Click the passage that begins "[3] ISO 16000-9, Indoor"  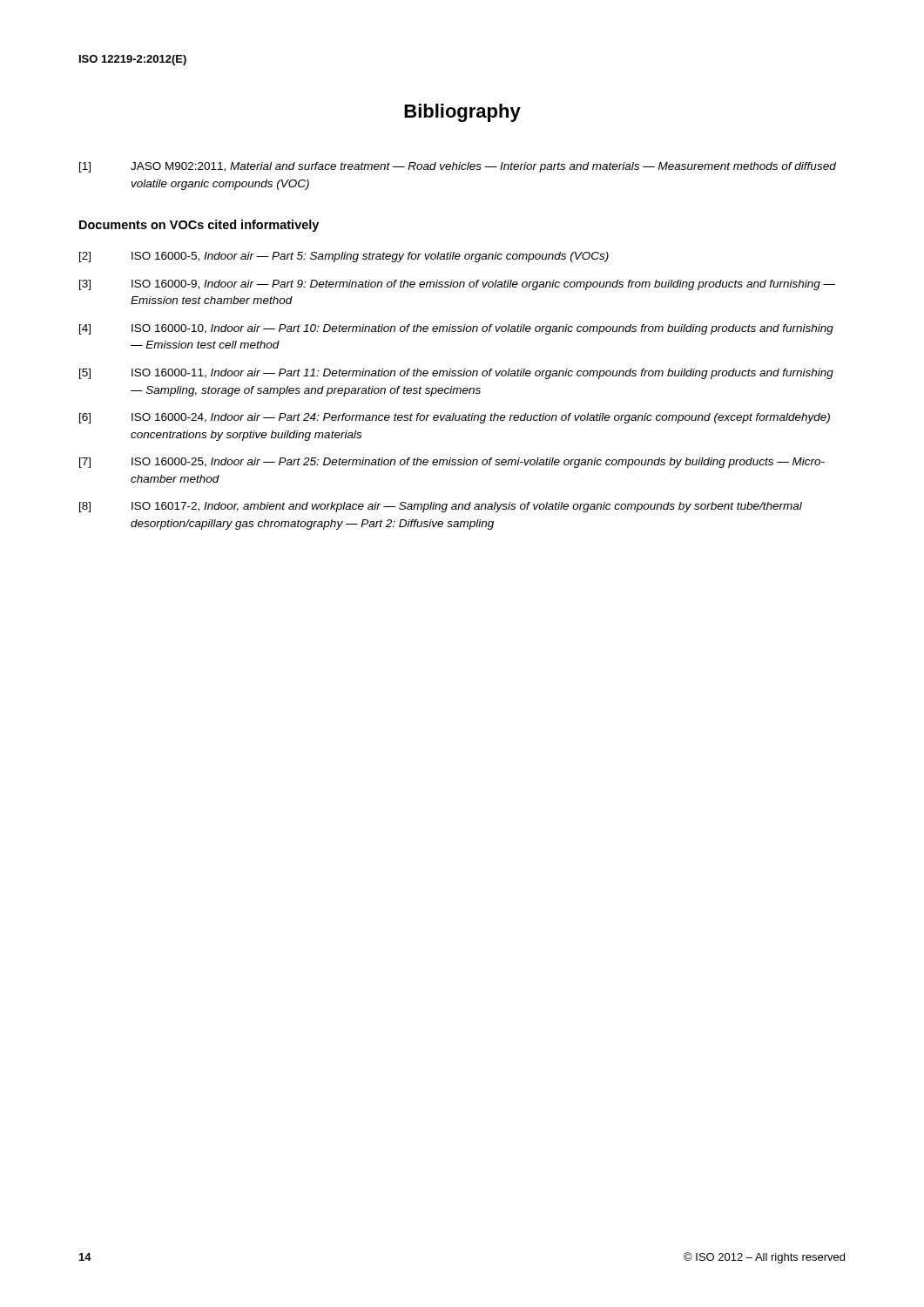(x=462, y=292)
